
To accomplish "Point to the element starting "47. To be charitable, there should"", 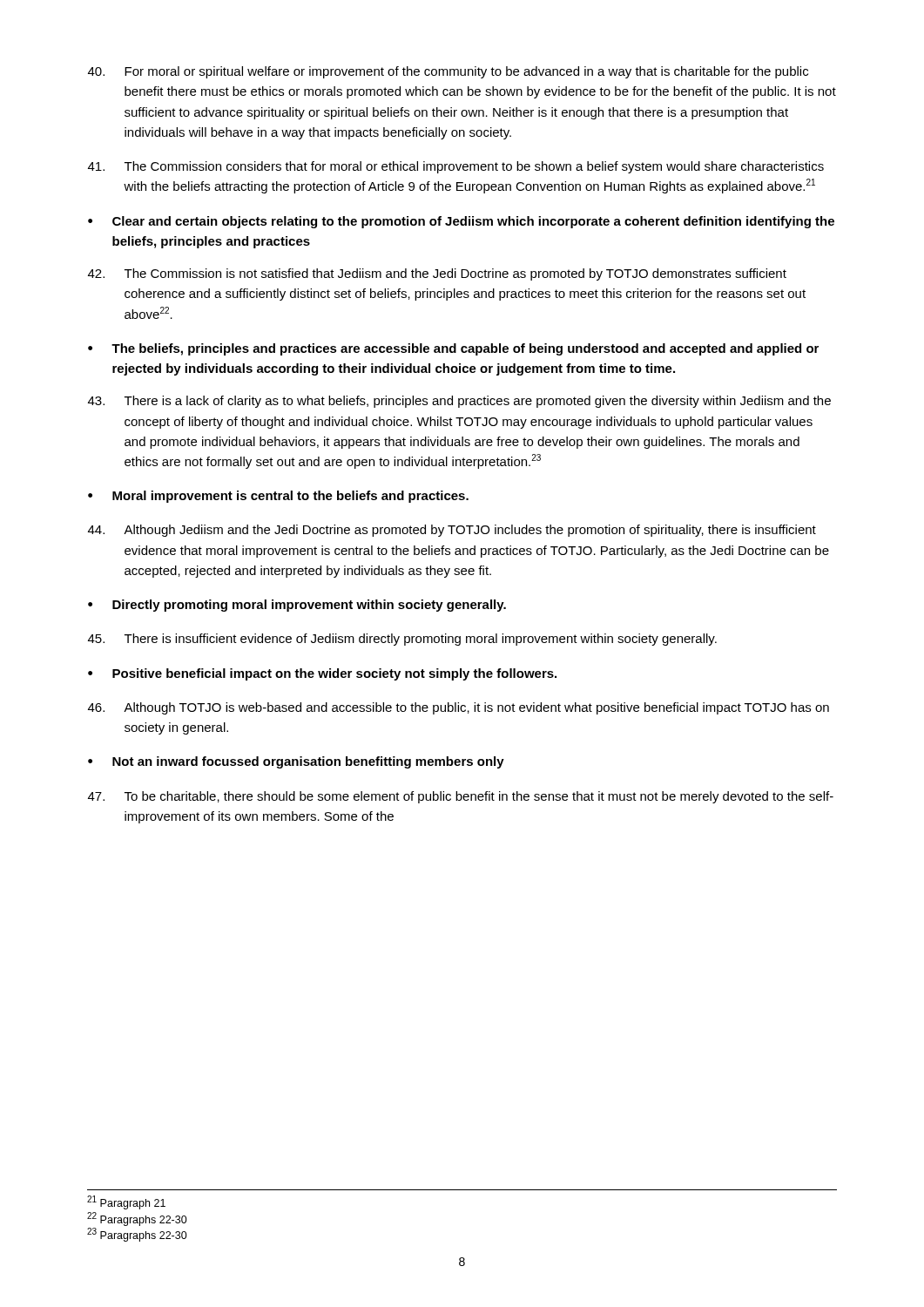I will point(462,806).
